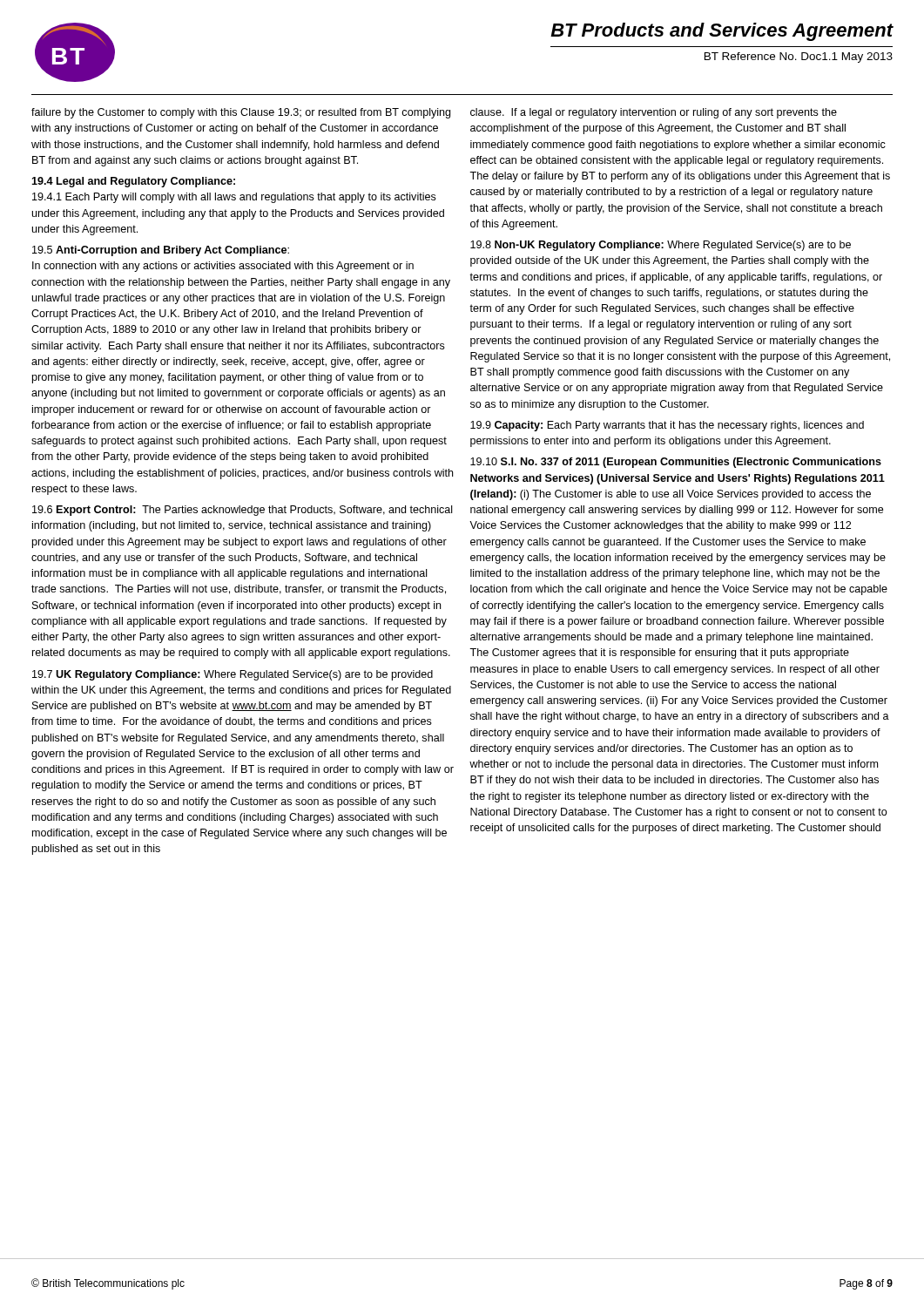The image size is (924, 1307).
Task: Locate the logo
Action: 75,50
